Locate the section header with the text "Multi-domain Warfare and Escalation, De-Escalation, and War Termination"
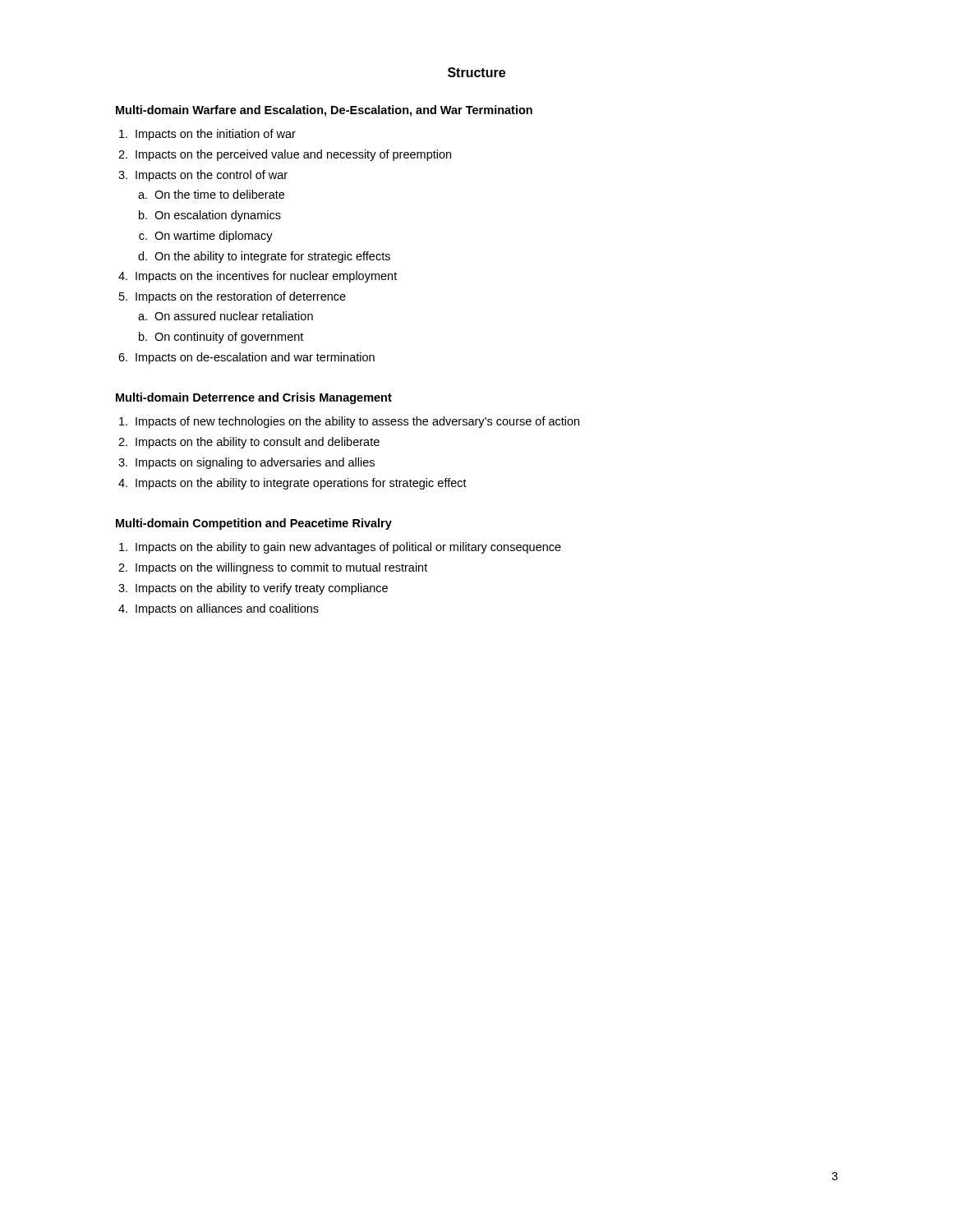 point(324,110)
